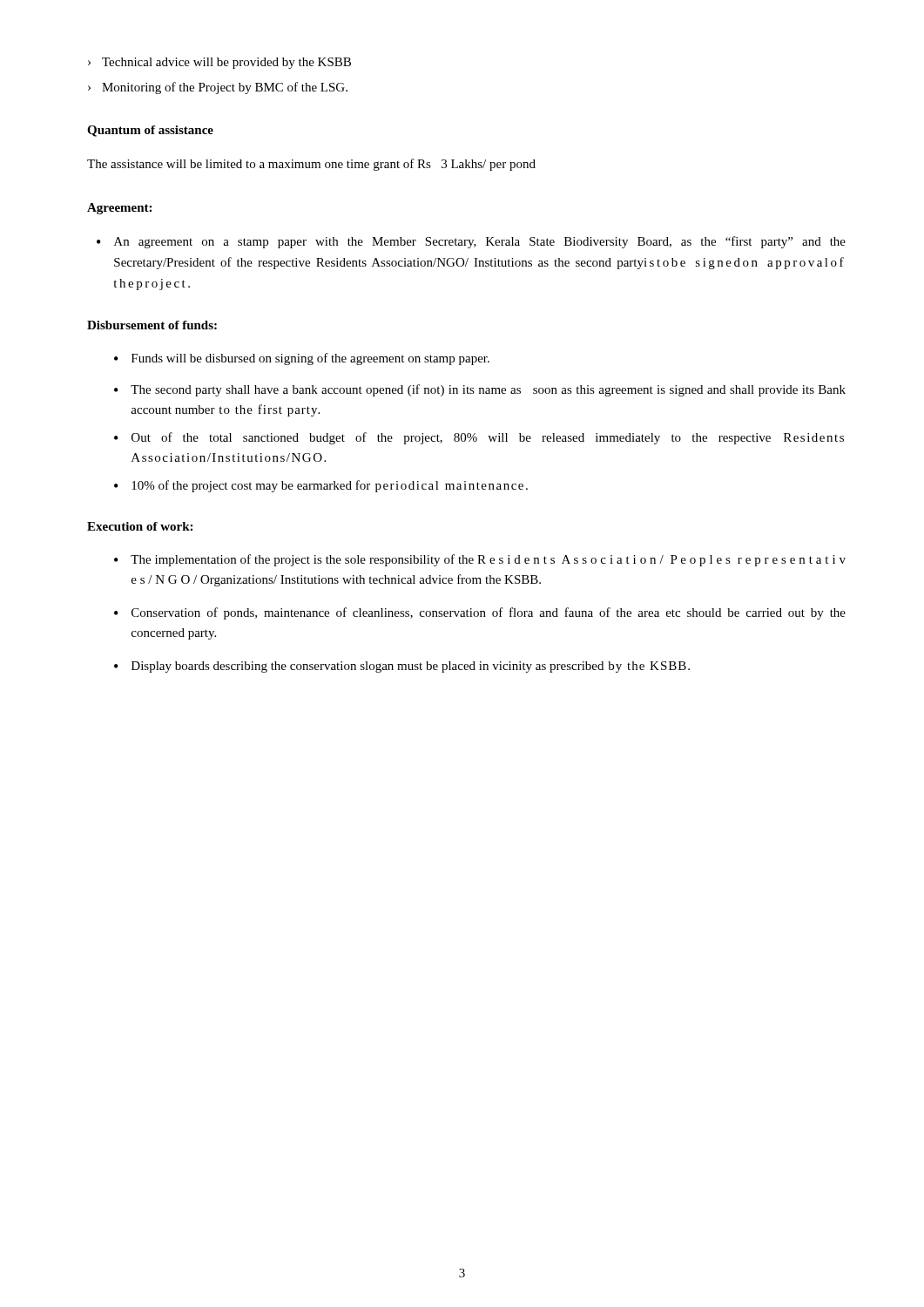Find the list item with the text "• The implementation of the project"
The width and height of the screenshot is (924, 1307).
pos(479,569)
